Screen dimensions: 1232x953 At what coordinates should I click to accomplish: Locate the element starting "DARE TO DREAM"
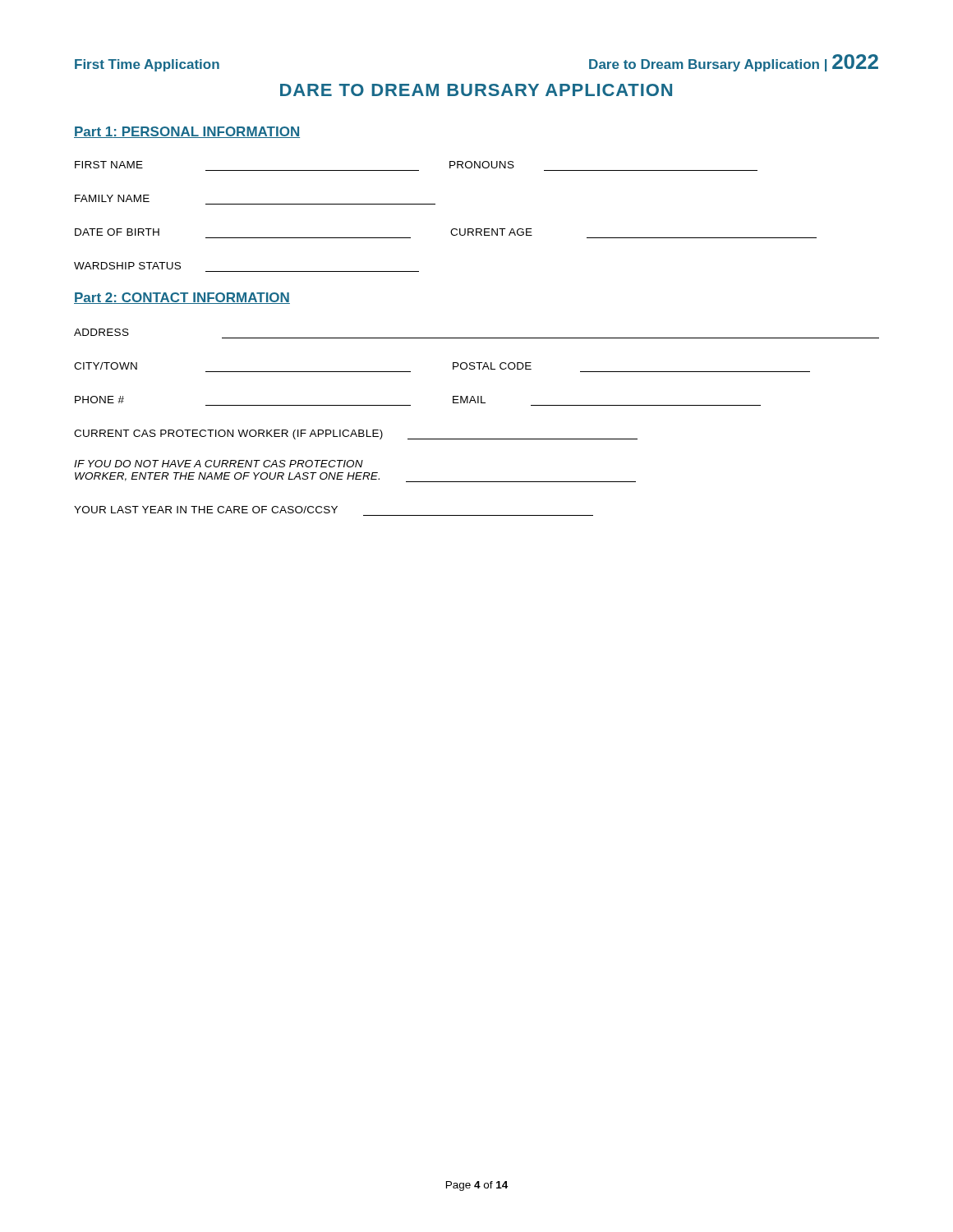click(x=476, y=90)
